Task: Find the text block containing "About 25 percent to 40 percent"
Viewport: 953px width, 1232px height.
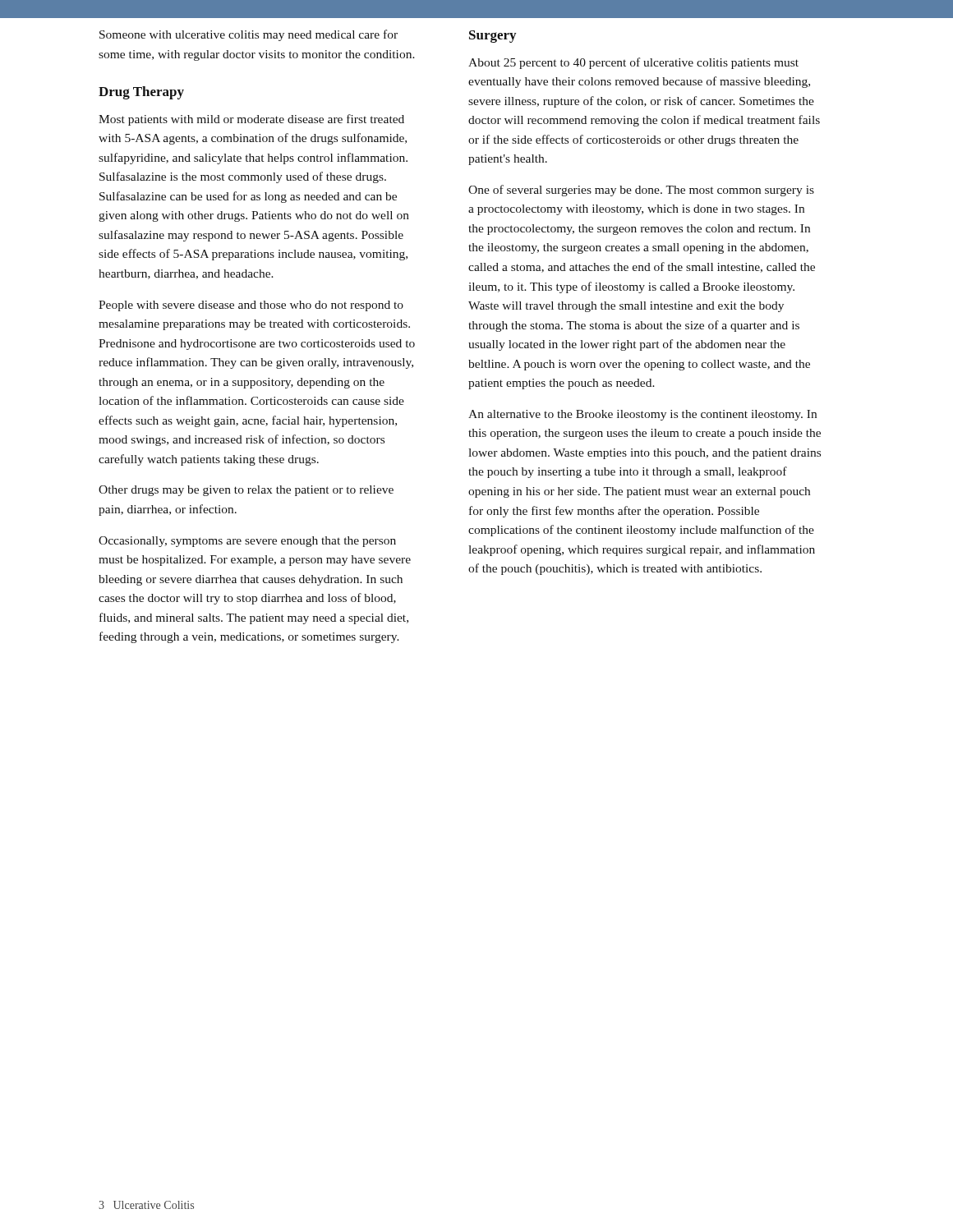Action: [645, 315]
